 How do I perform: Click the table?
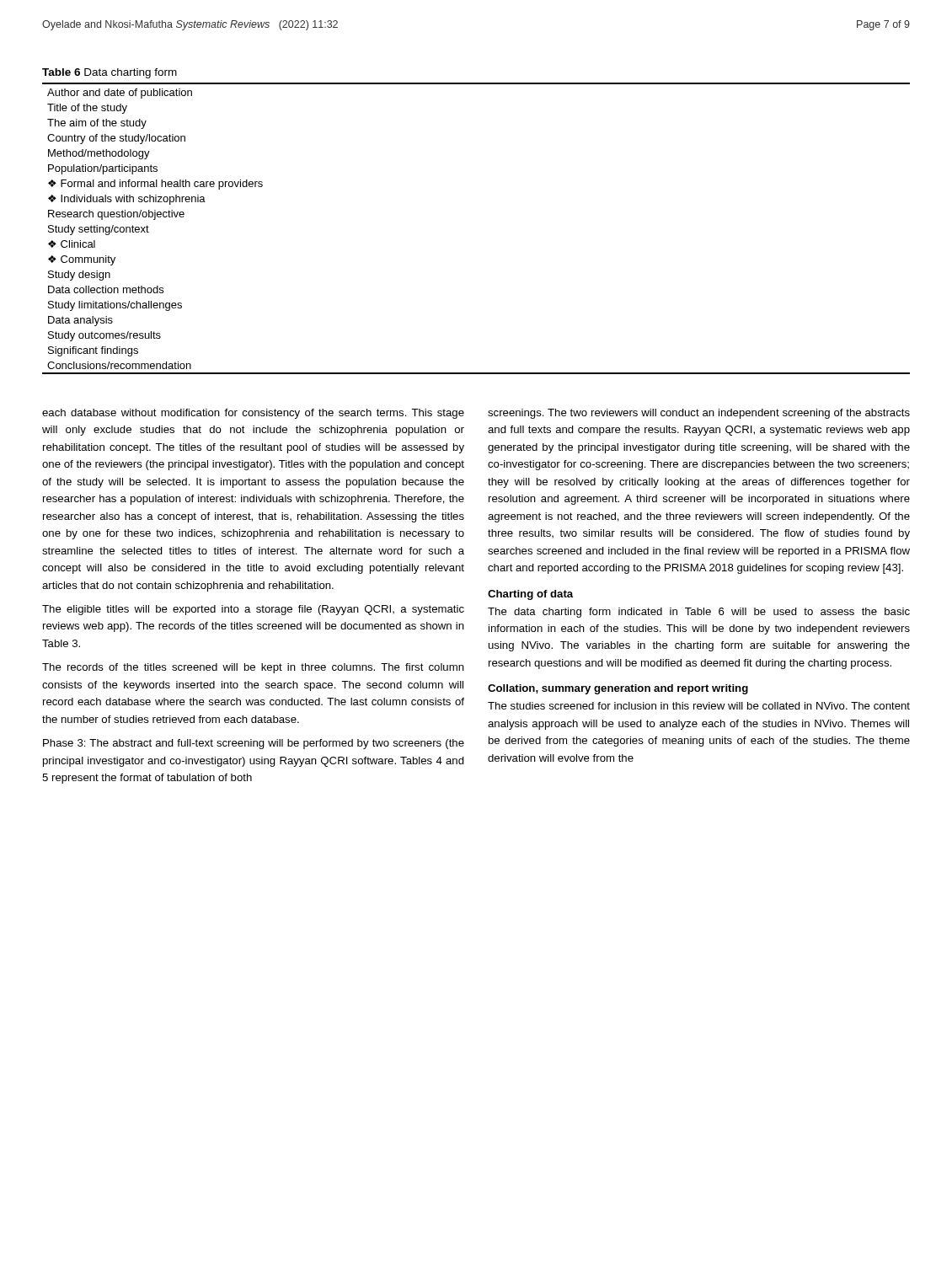[x=476, y=228]
